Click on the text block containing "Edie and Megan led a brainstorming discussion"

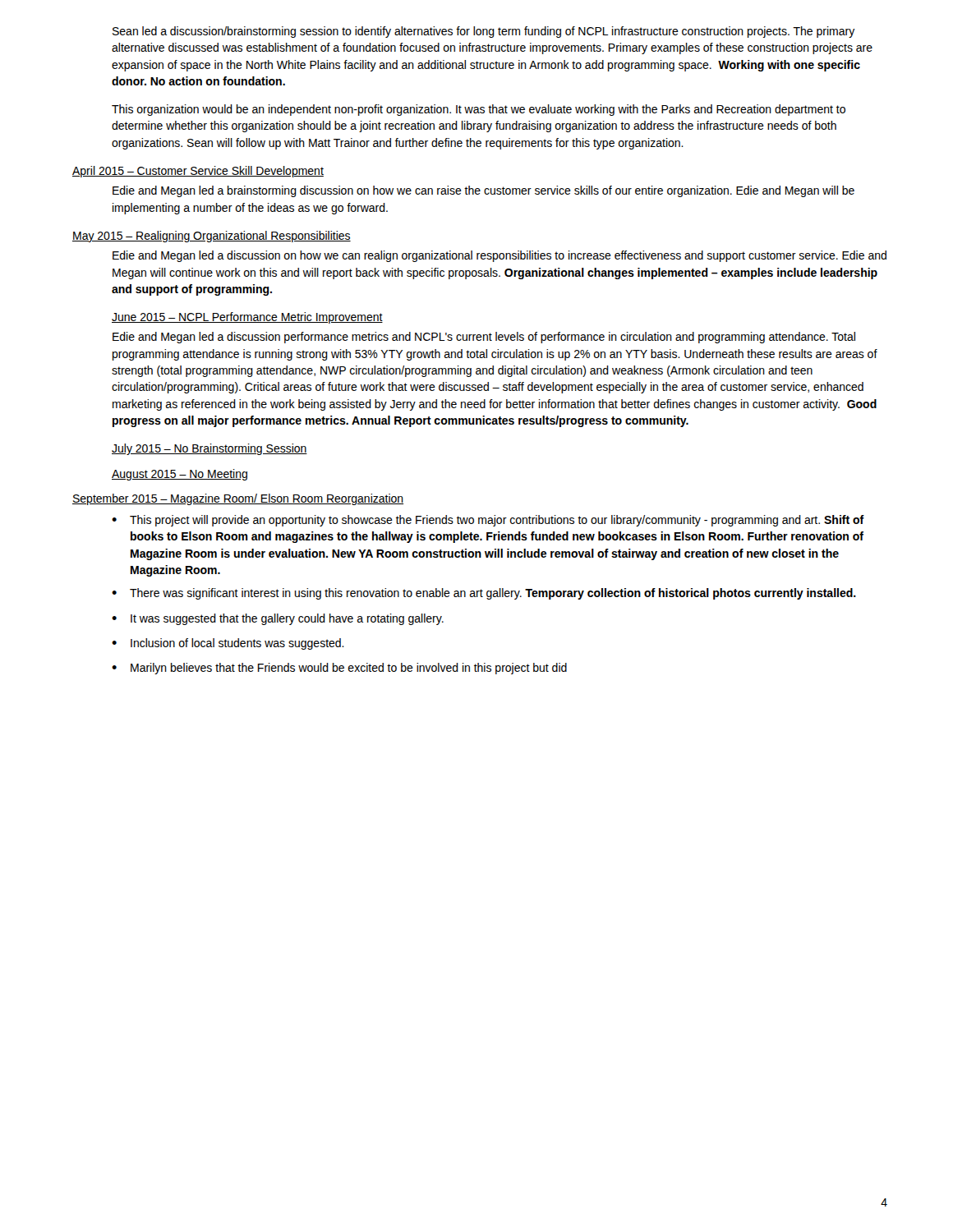coord(499,199)
